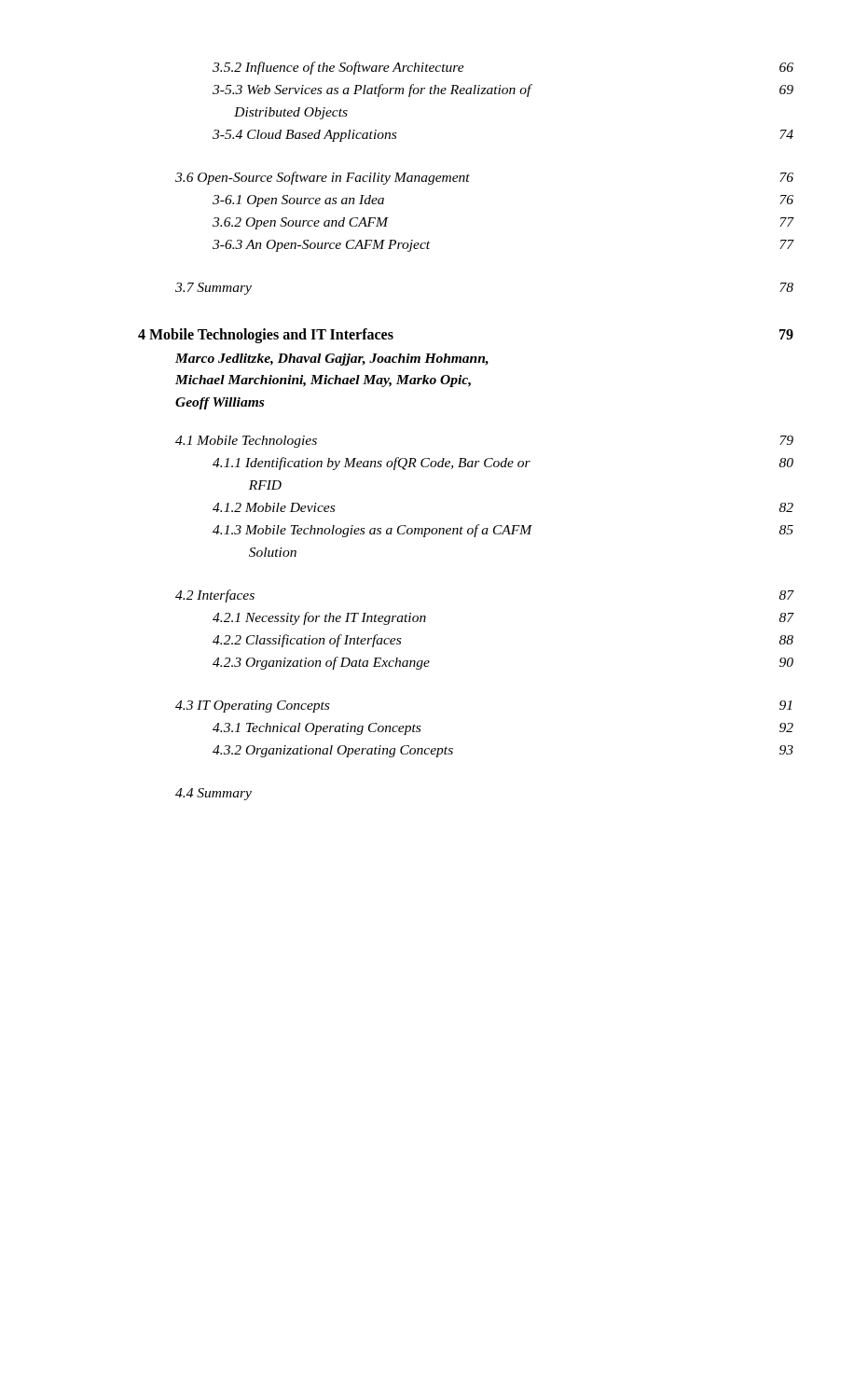Click on the passage starting "4.2 Interfaces 87"
The width and height of the screenshot is (868, 1399).
point(214,596)
